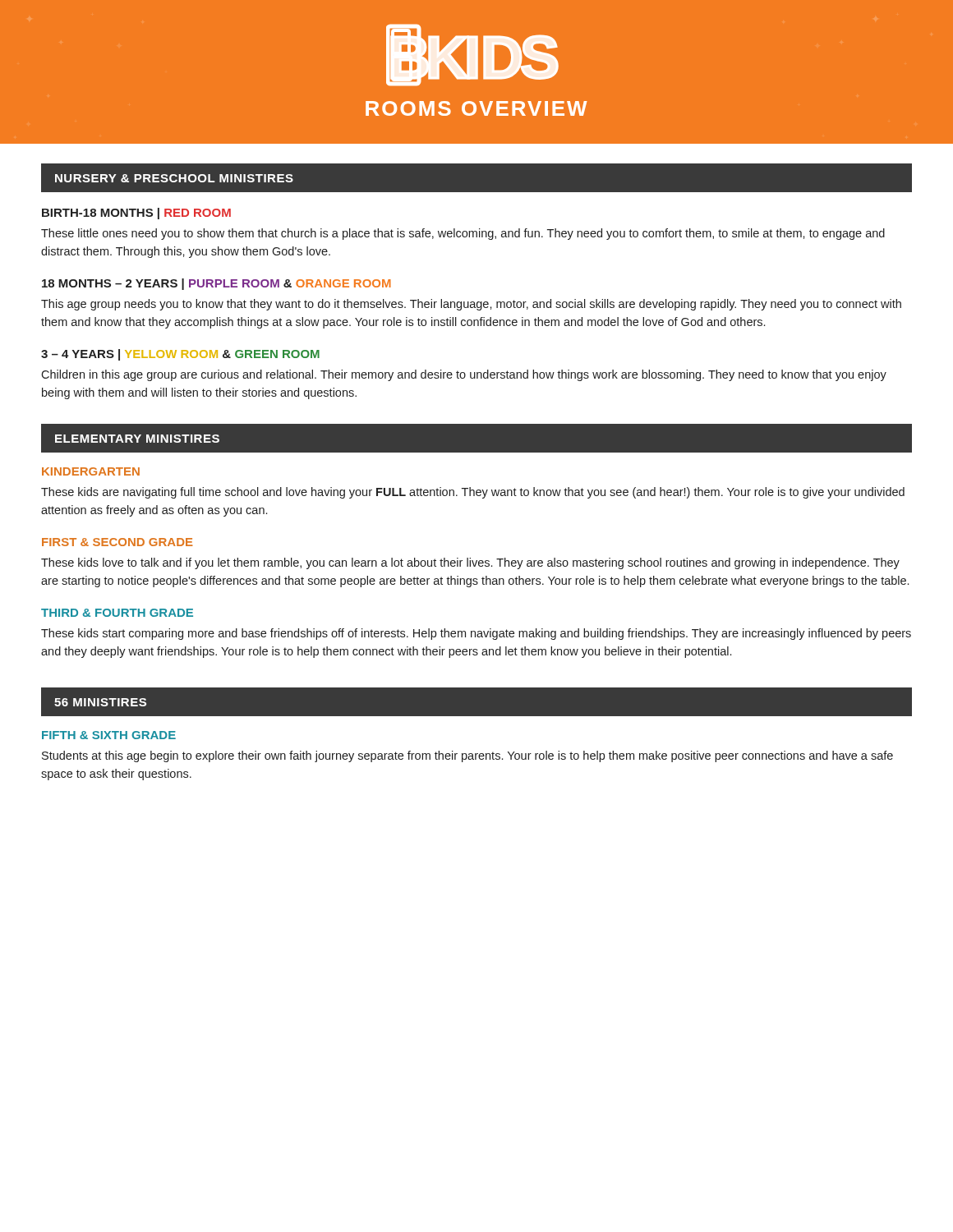Click the passage that begins "This age group needs you to"
The image size is (953, 1232).
click(471, 313)
